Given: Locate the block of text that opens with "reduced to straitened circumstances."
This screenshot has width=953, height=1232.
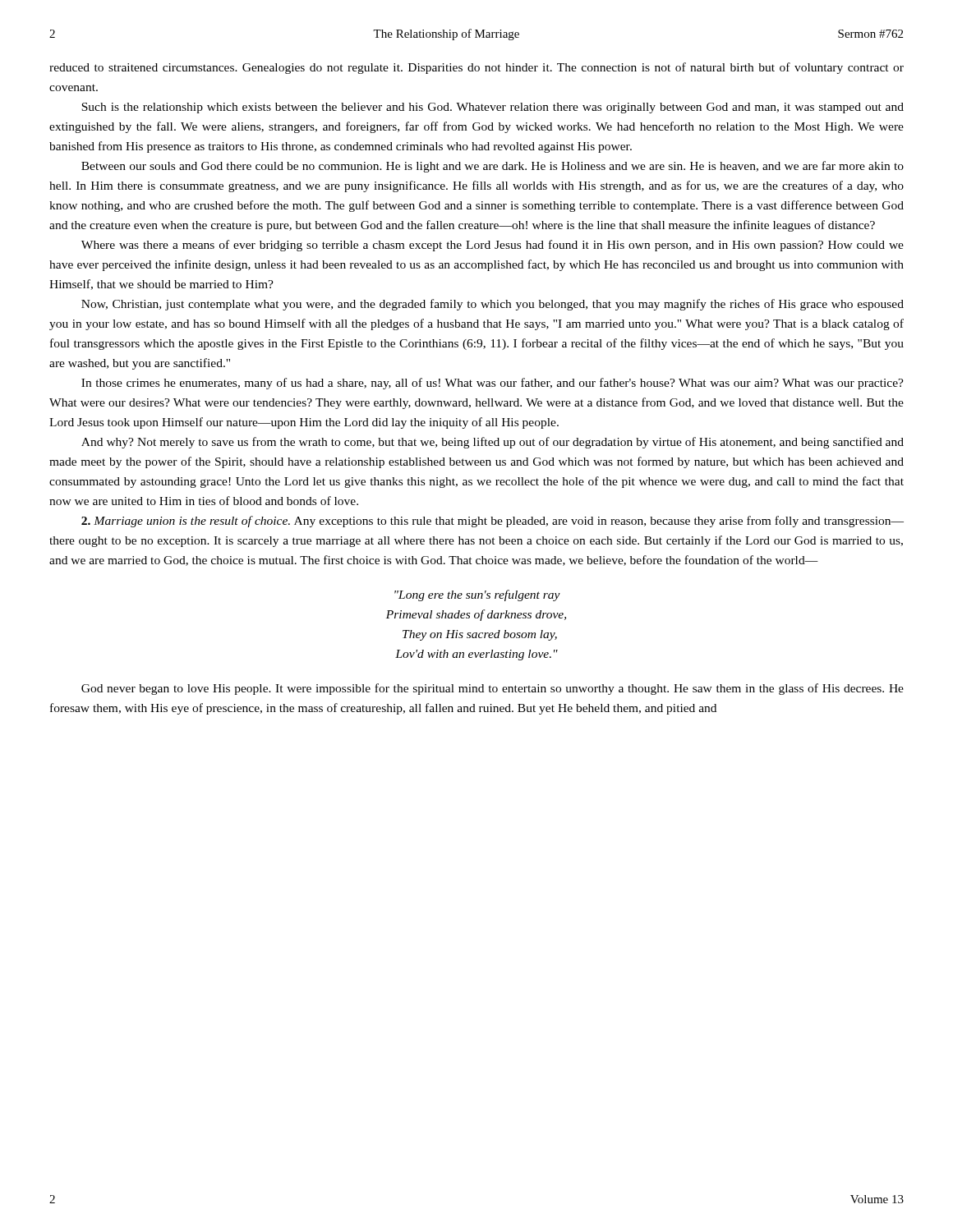Looking at the screenshot, I should 476,77.
